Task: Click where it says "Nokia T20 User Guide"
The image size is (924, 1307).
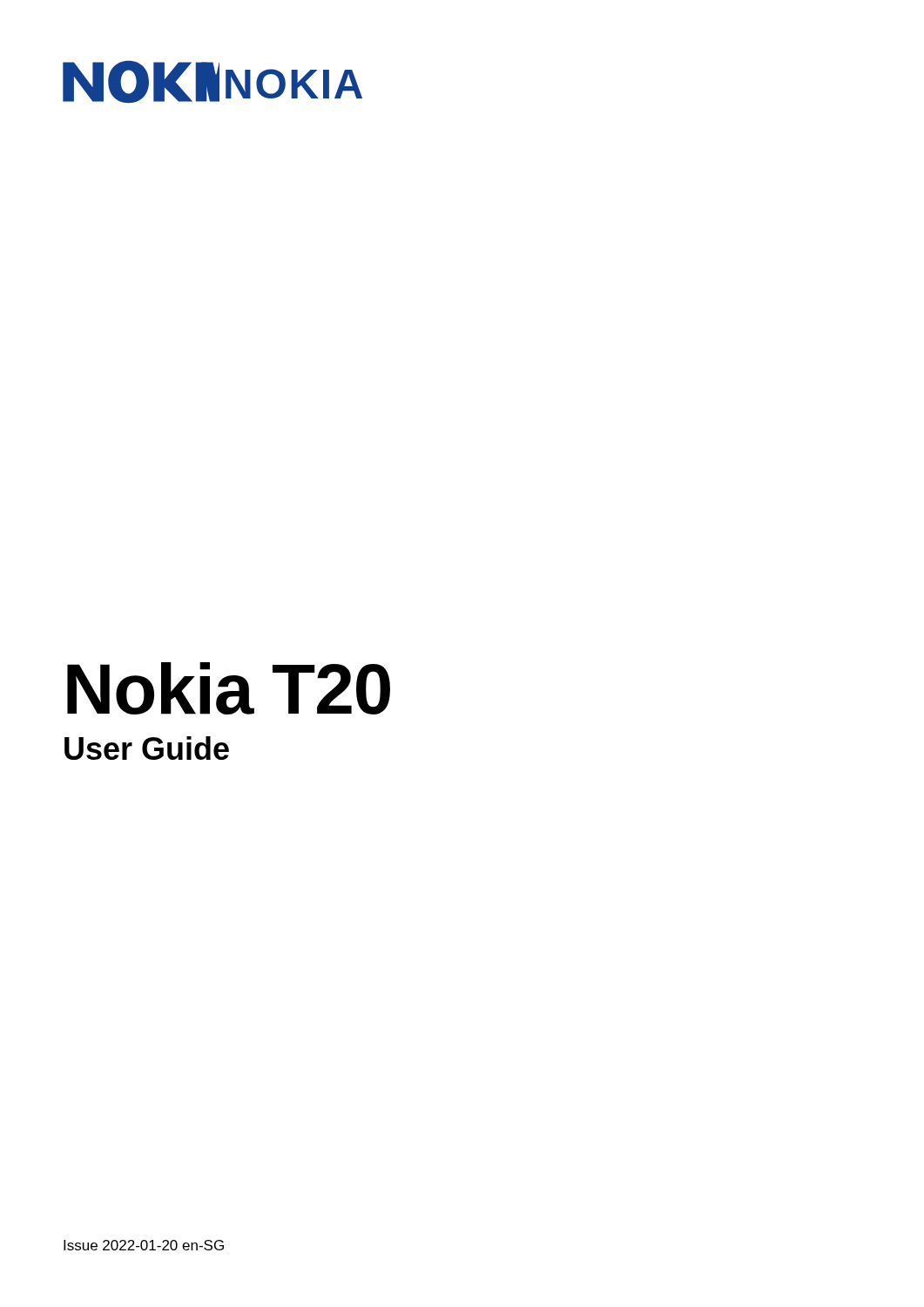Action: coord(227,711)
